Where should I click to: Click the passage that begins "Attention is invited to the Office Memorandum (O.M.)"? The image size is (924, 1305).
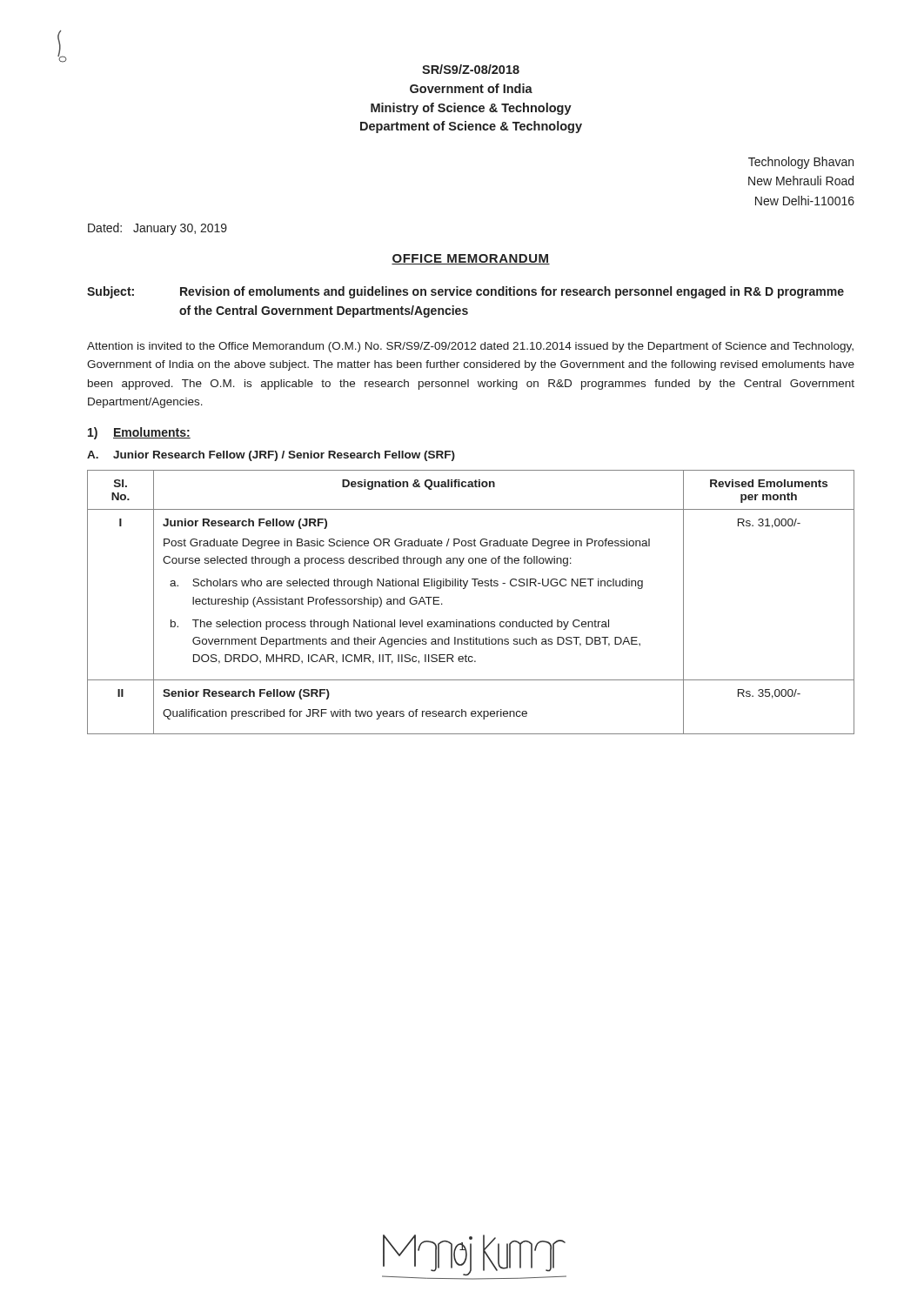471,374
